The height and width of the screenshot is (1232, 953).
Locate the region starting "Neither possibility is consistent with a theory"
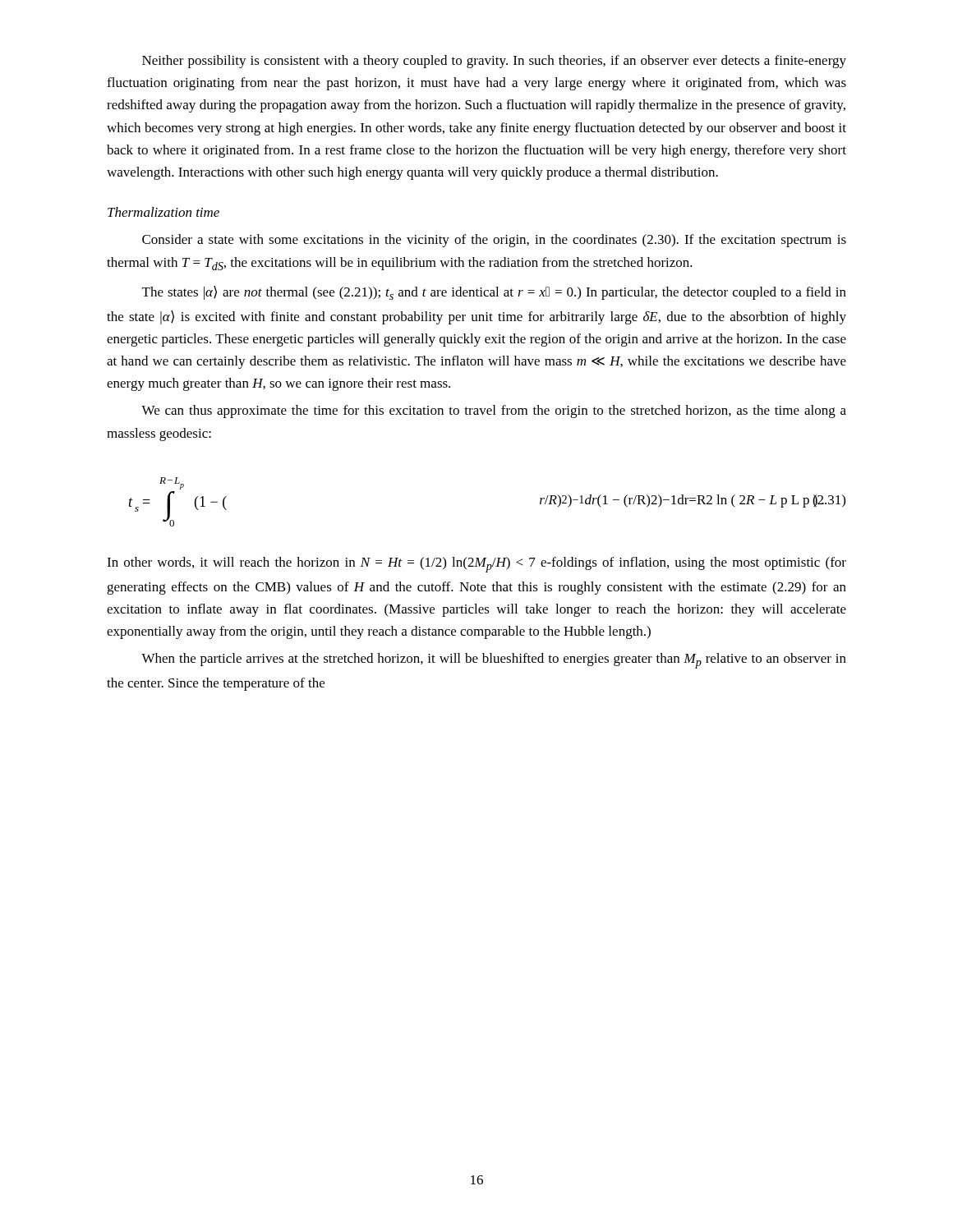pos(476,116)
